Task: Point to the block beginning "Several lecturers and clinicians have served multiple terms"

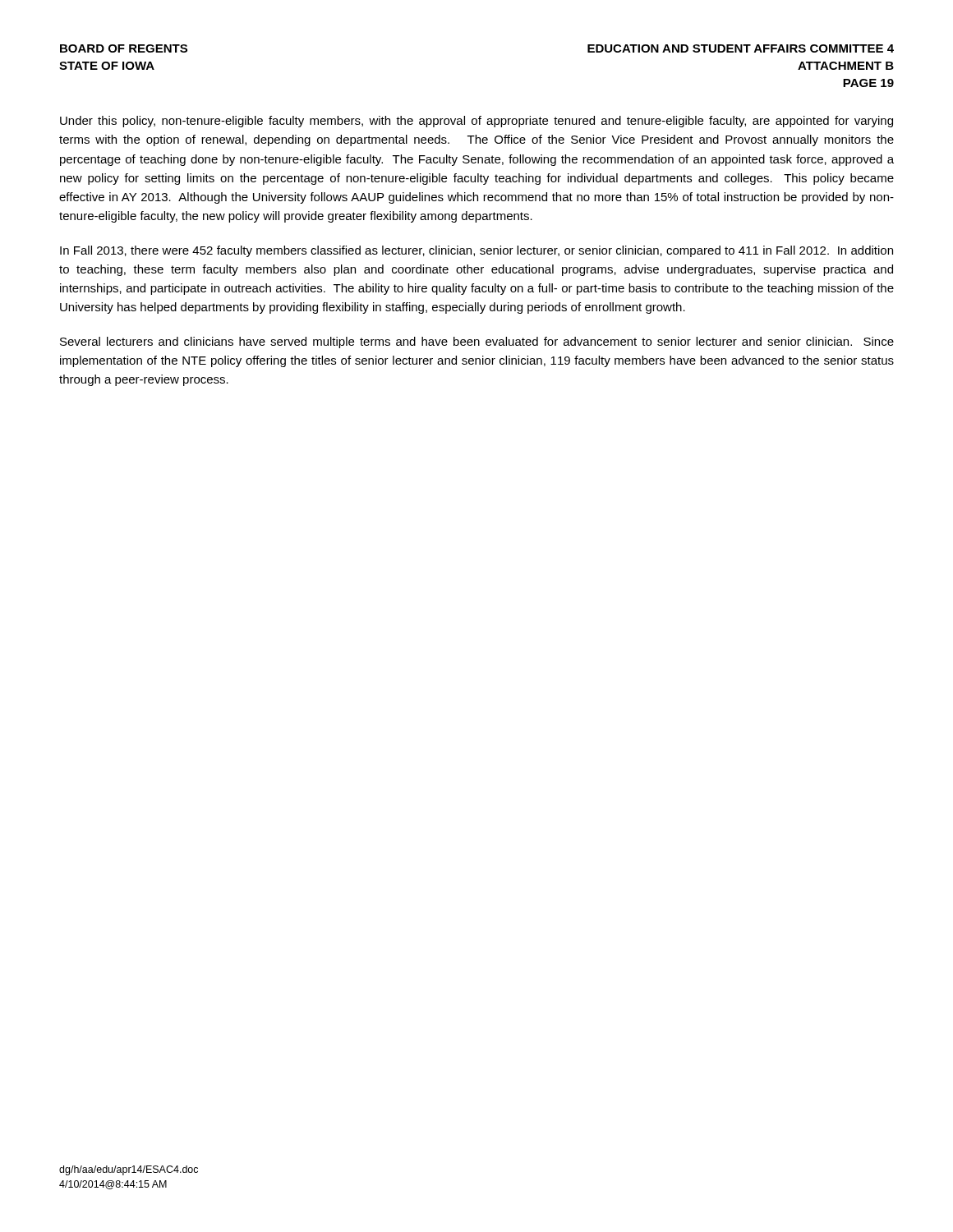Action: click(476, 360)
